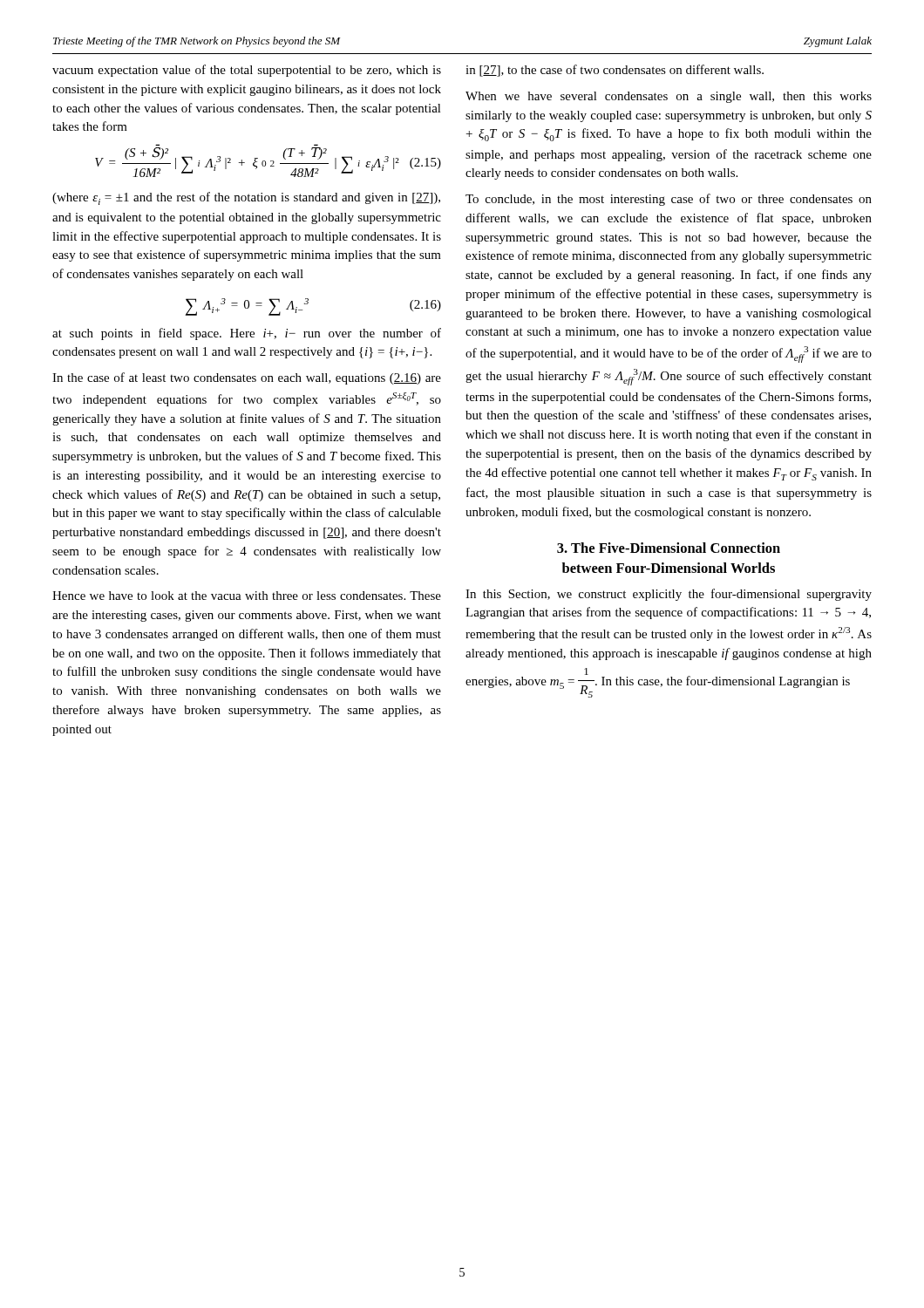Click on the text block containing "vacuum expectation value of the total superpotential"

coord(247,99)
